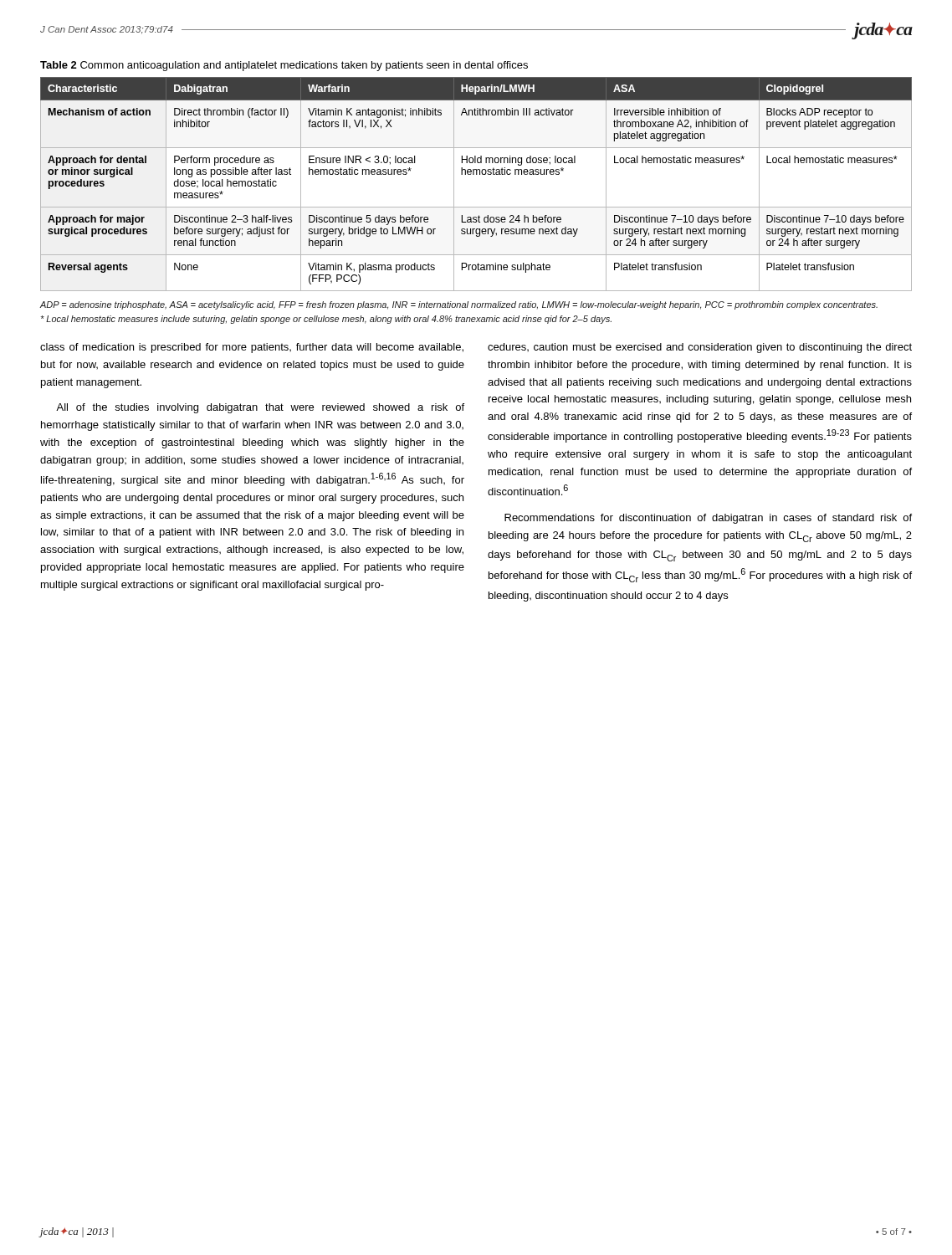The height and width of the screenshot is (1255, 952).
Task: Click on the region starting "class of medication is prescribed for more"
Action: [x=252, y=466]
